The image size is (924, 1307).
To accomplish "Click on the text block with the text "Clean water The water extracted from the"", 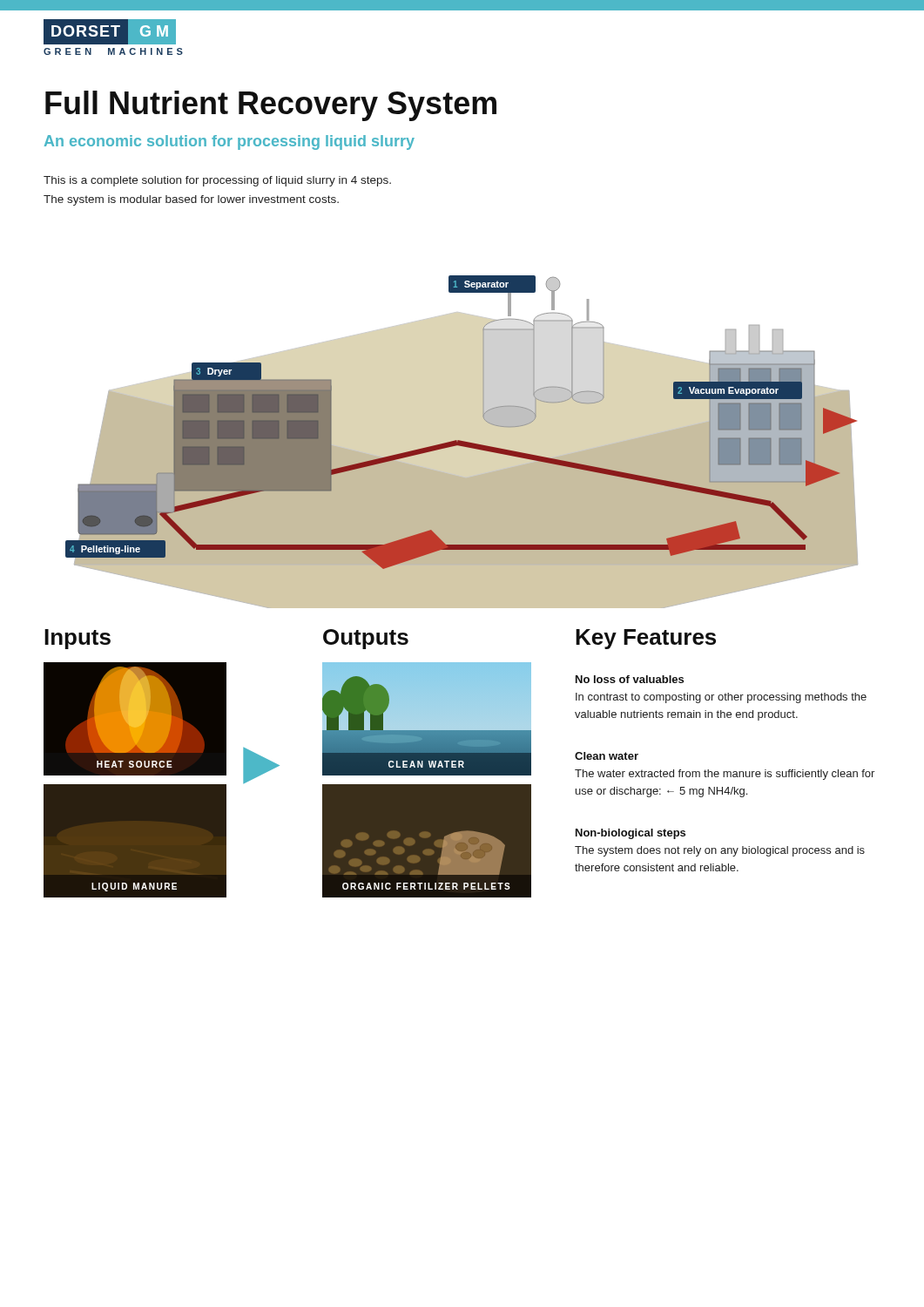I will [x=732, y=775].
